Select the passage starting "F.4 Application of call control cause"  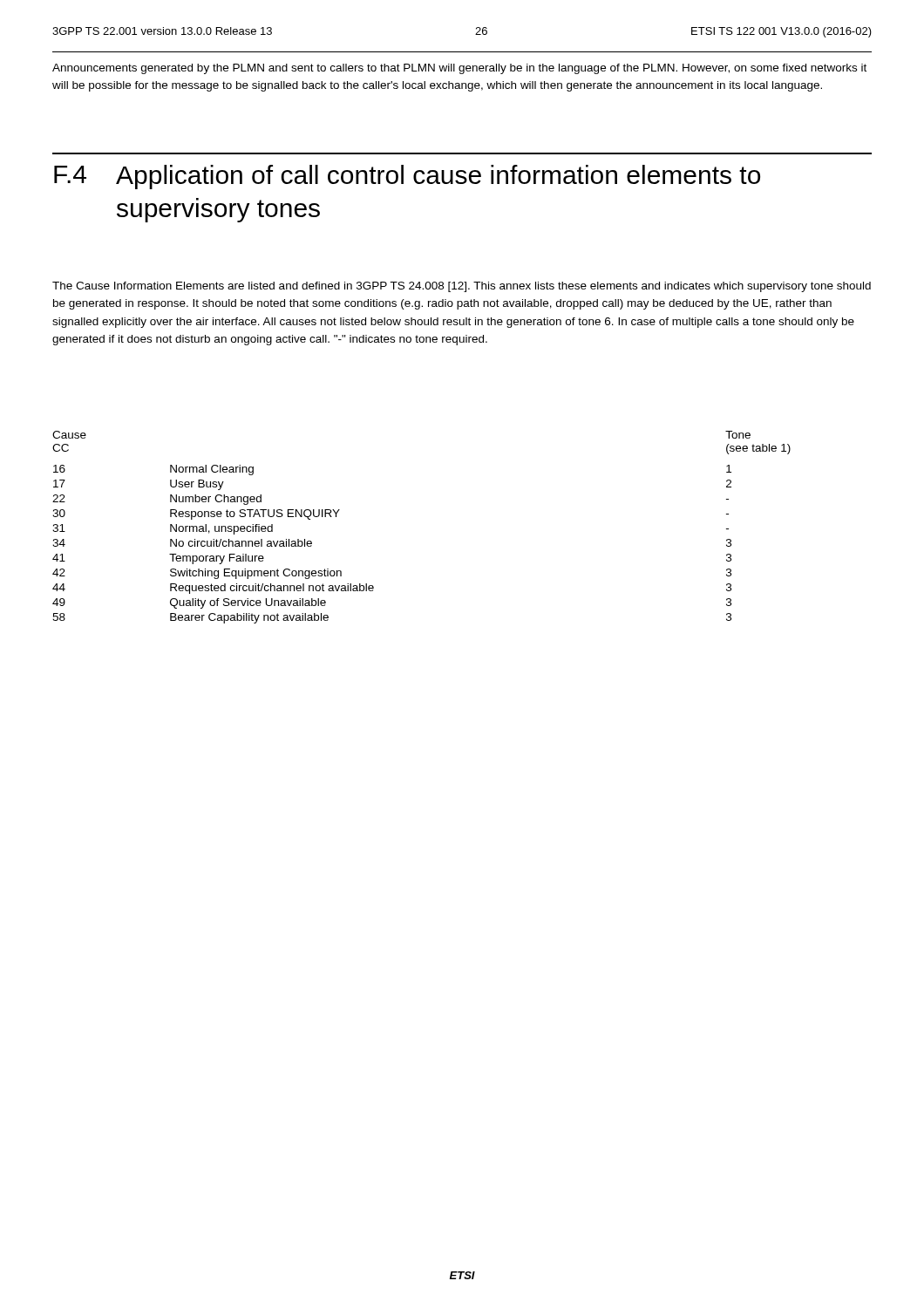click(462, 191)
